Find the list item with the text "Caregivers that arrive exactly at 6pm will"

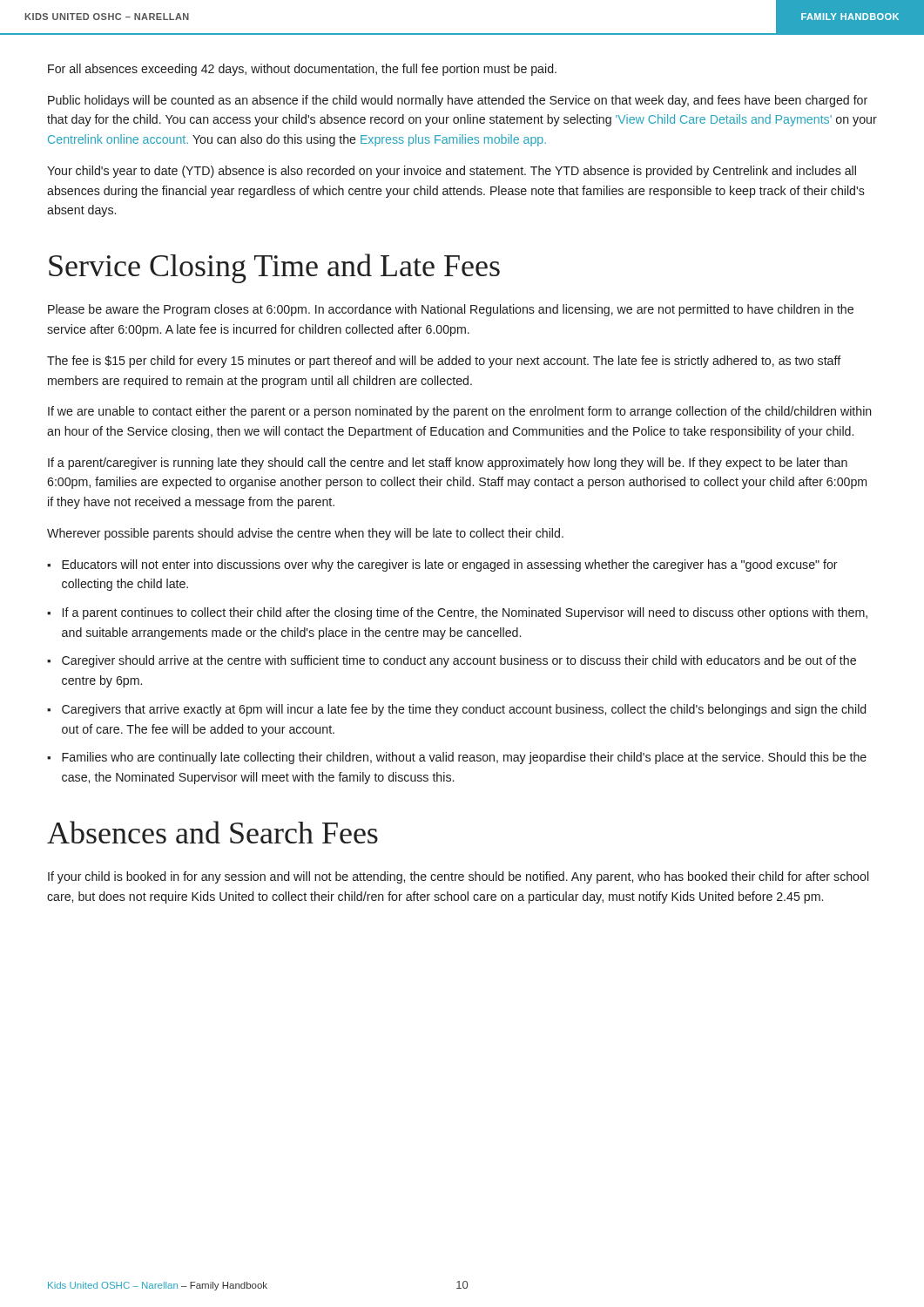point(464,719)
